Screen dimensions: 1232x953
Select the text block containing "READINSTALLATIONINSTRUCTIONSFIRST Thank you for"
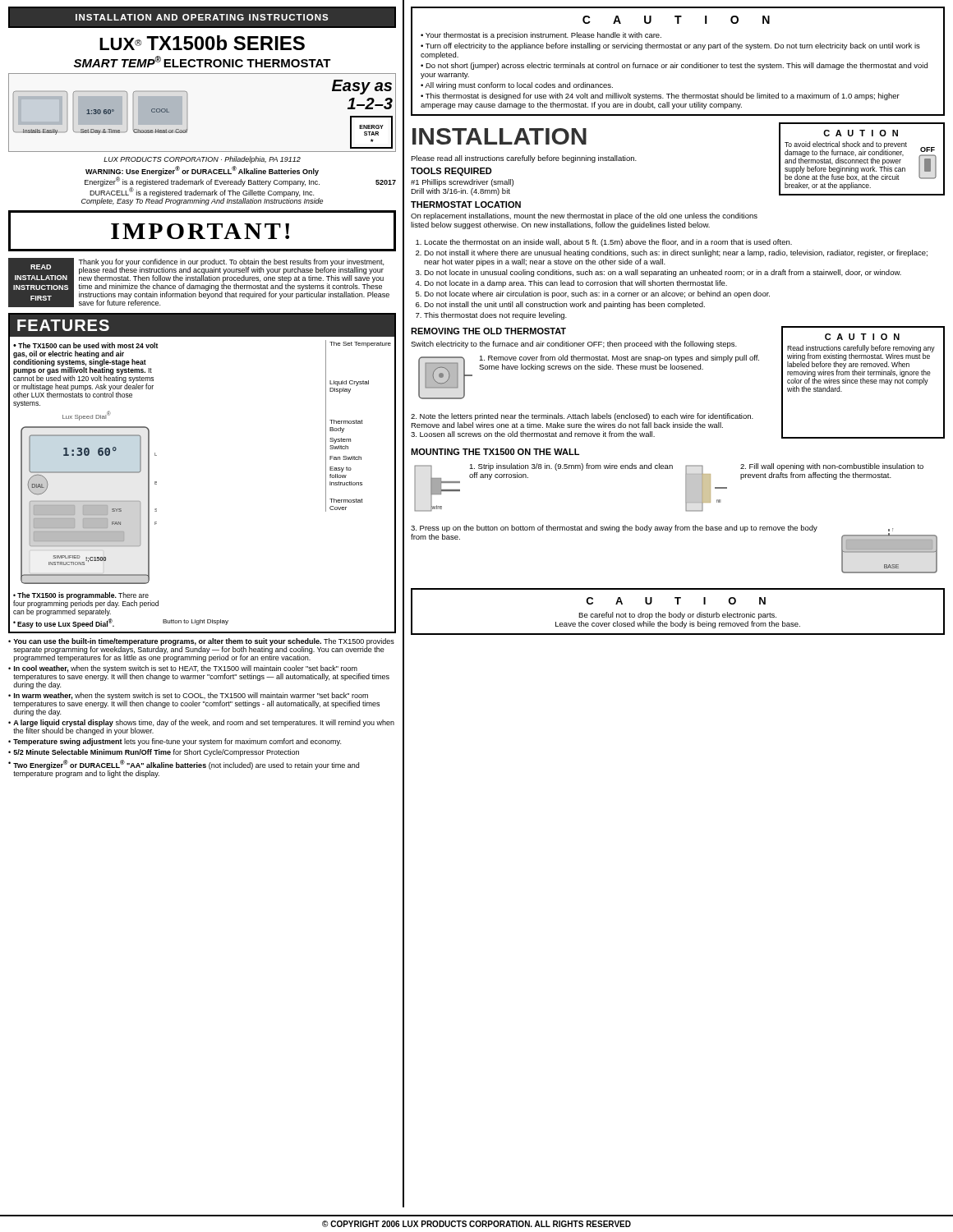point(202,283)
